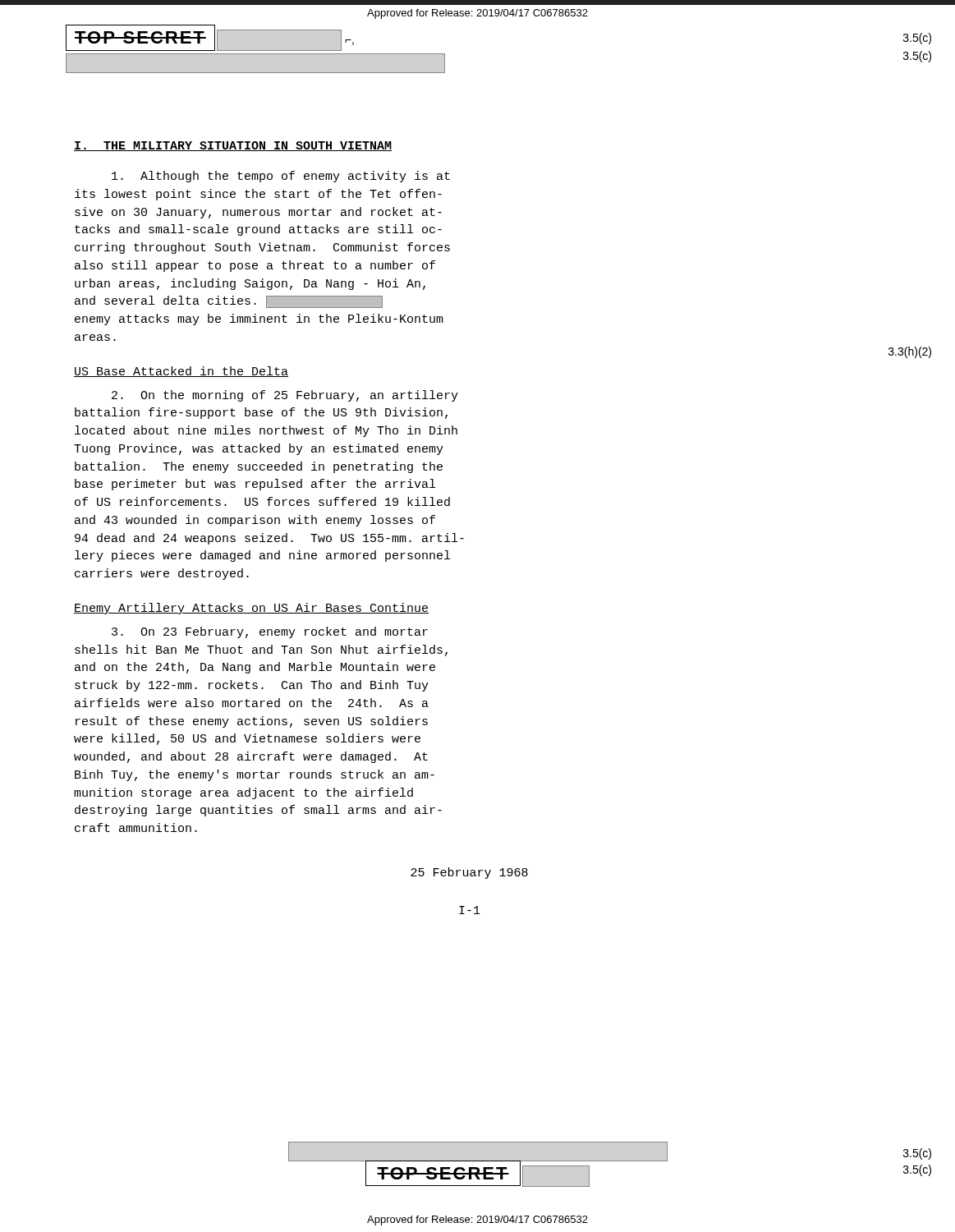This screenshot has height=1232, width=955.
Task: Select the text block that reads "On 23 February, enemy"
Action: point(262,731)
